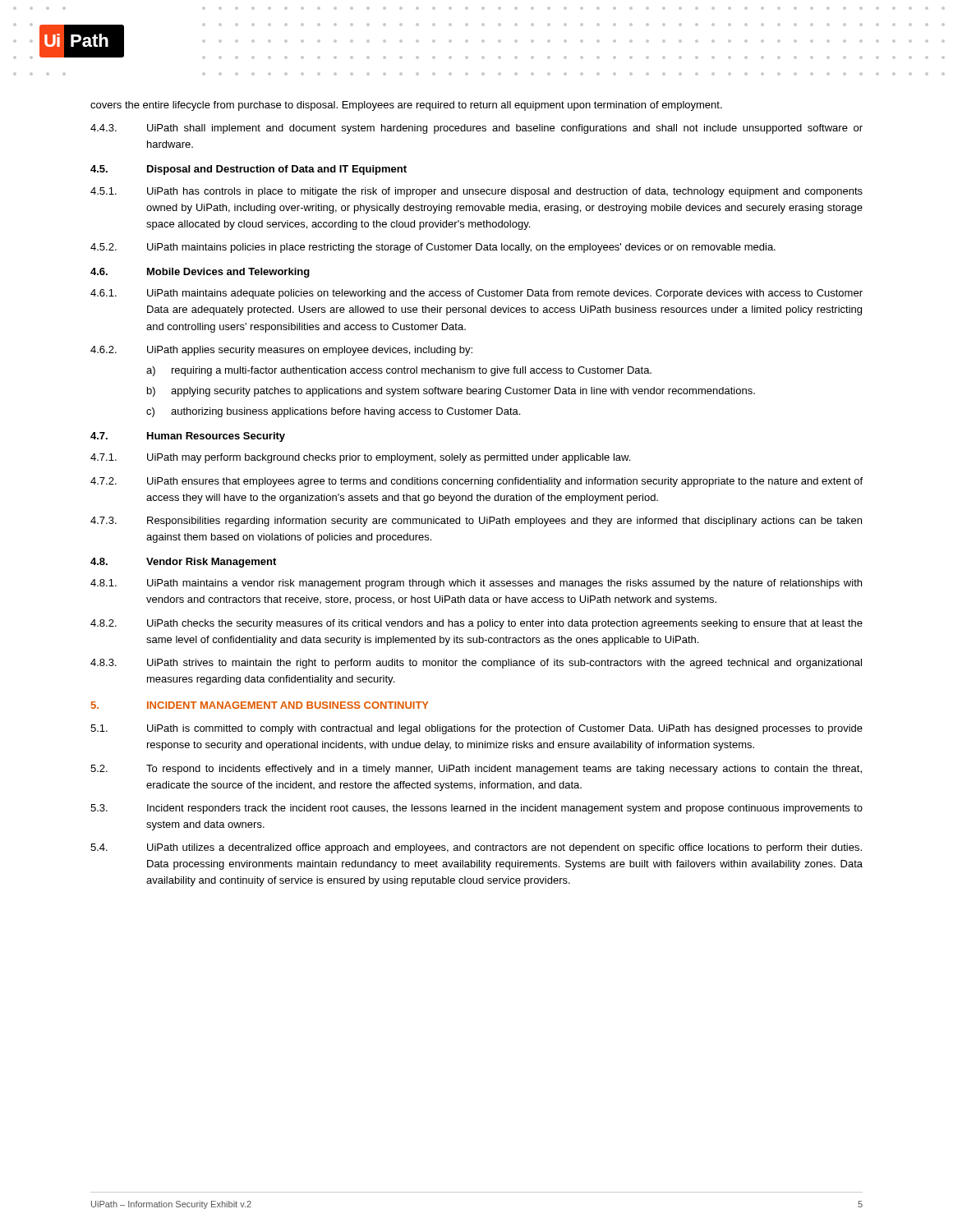Click on the passage starting "covers the entire lifecycle from"
The image size is (953, 1232).
(406, 105)
